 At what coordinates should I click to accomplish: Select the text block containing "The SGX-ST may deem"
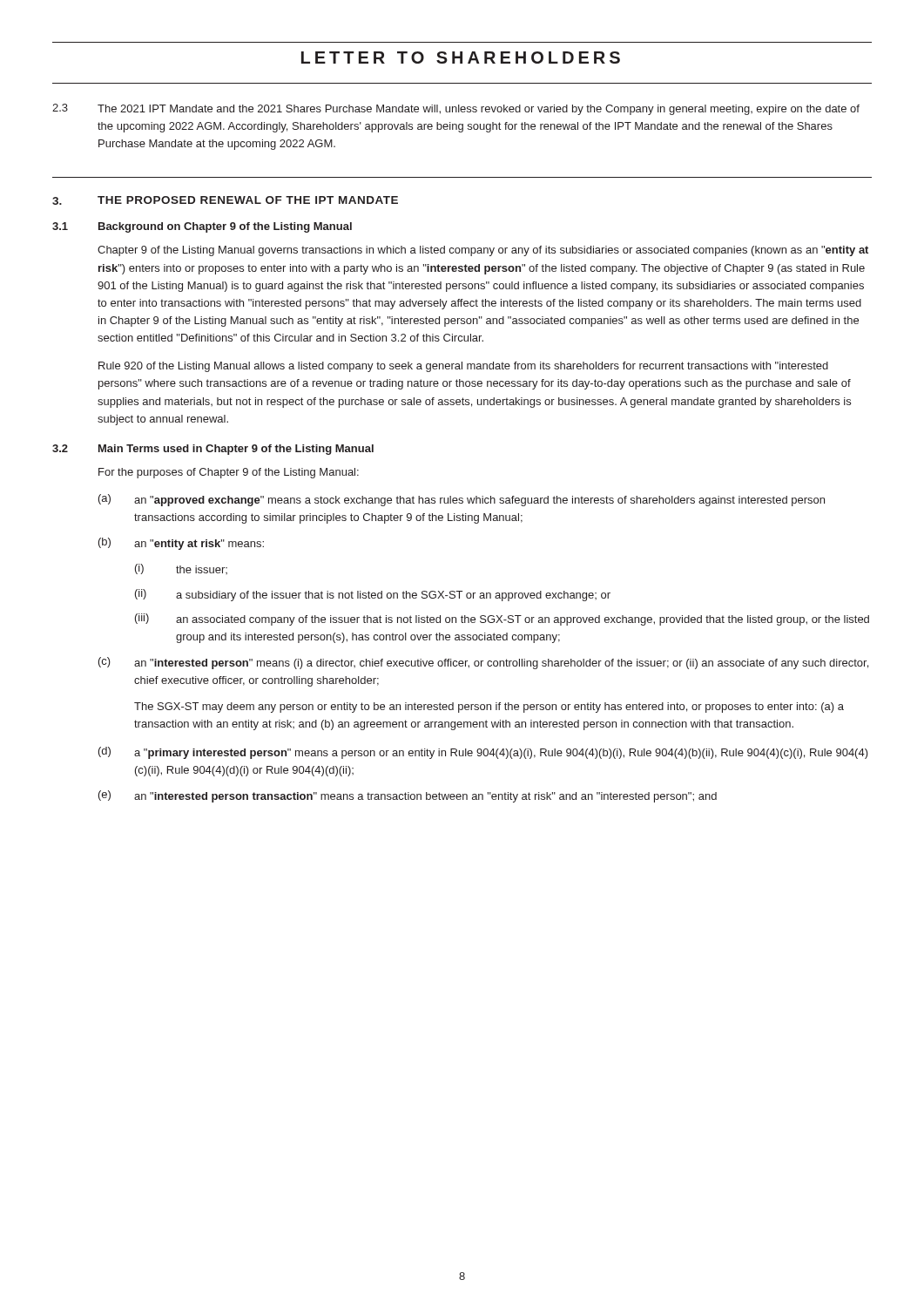coord(489,715)
